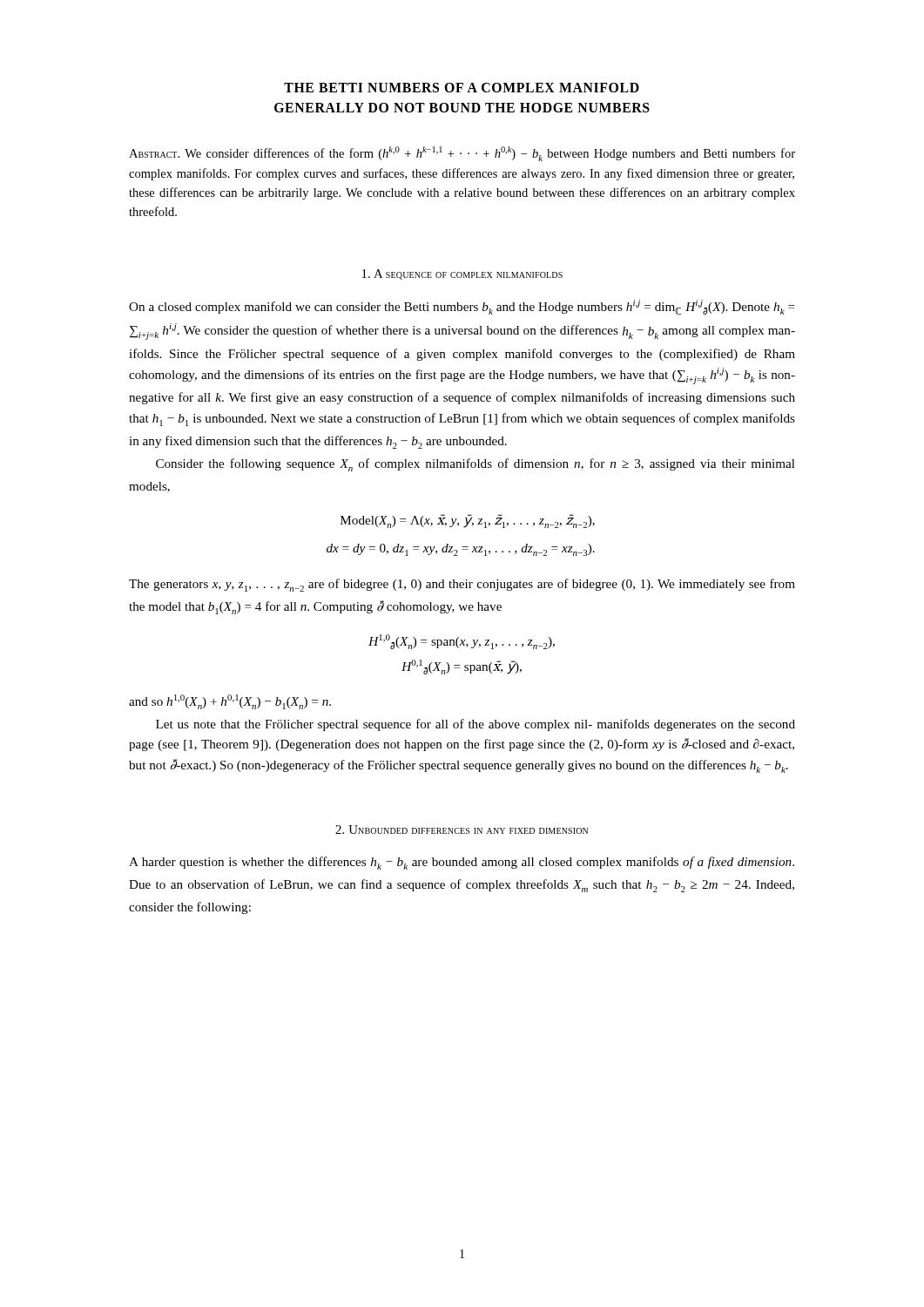Viewport: 924px width, 1307px height.
Task: Click on the element starting "The generators x, y, z1, ."
Action: (x=462, y=596)
